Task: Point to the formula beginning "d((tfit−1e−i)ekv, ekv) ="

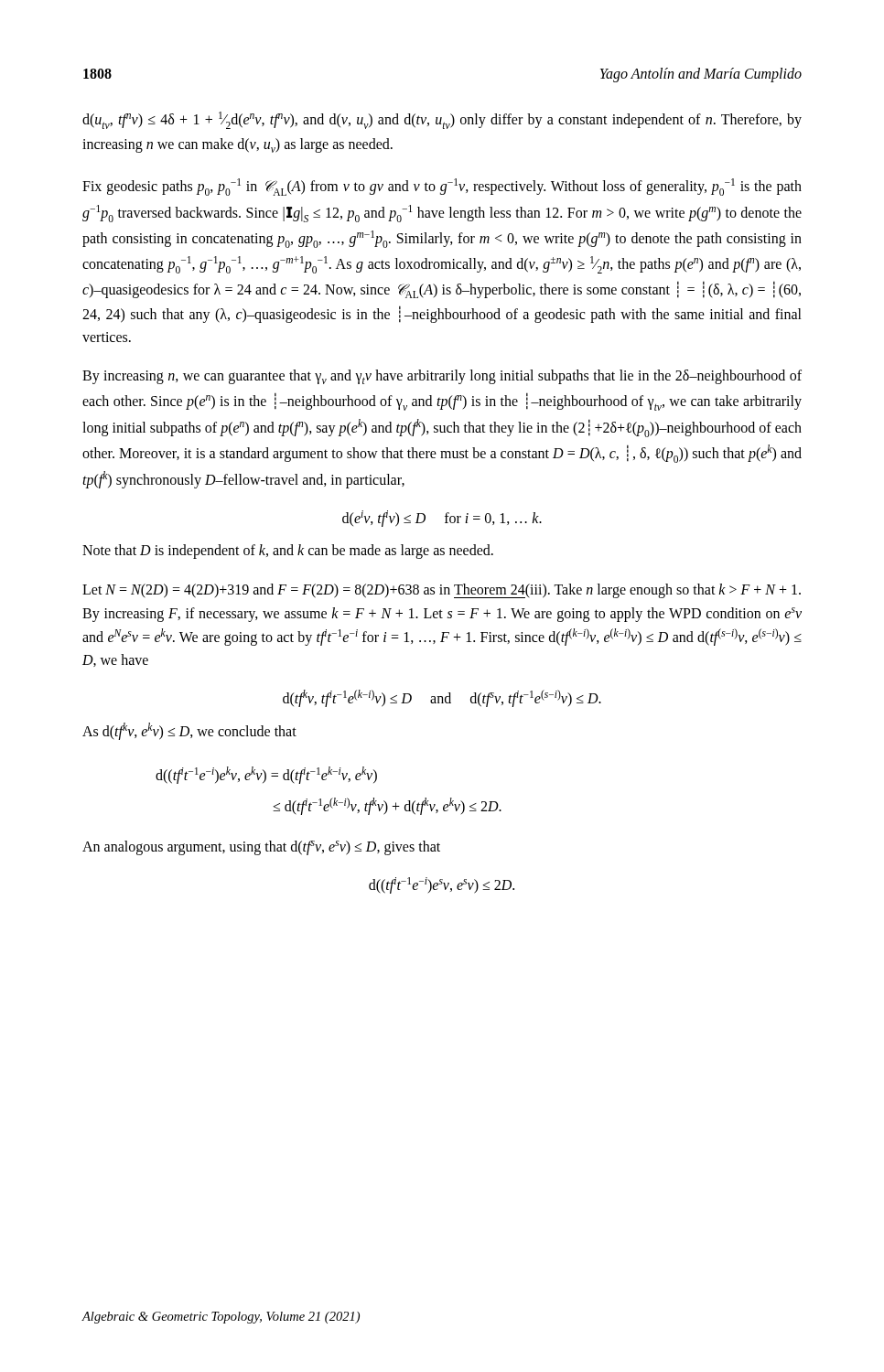Action: [329, 790]
